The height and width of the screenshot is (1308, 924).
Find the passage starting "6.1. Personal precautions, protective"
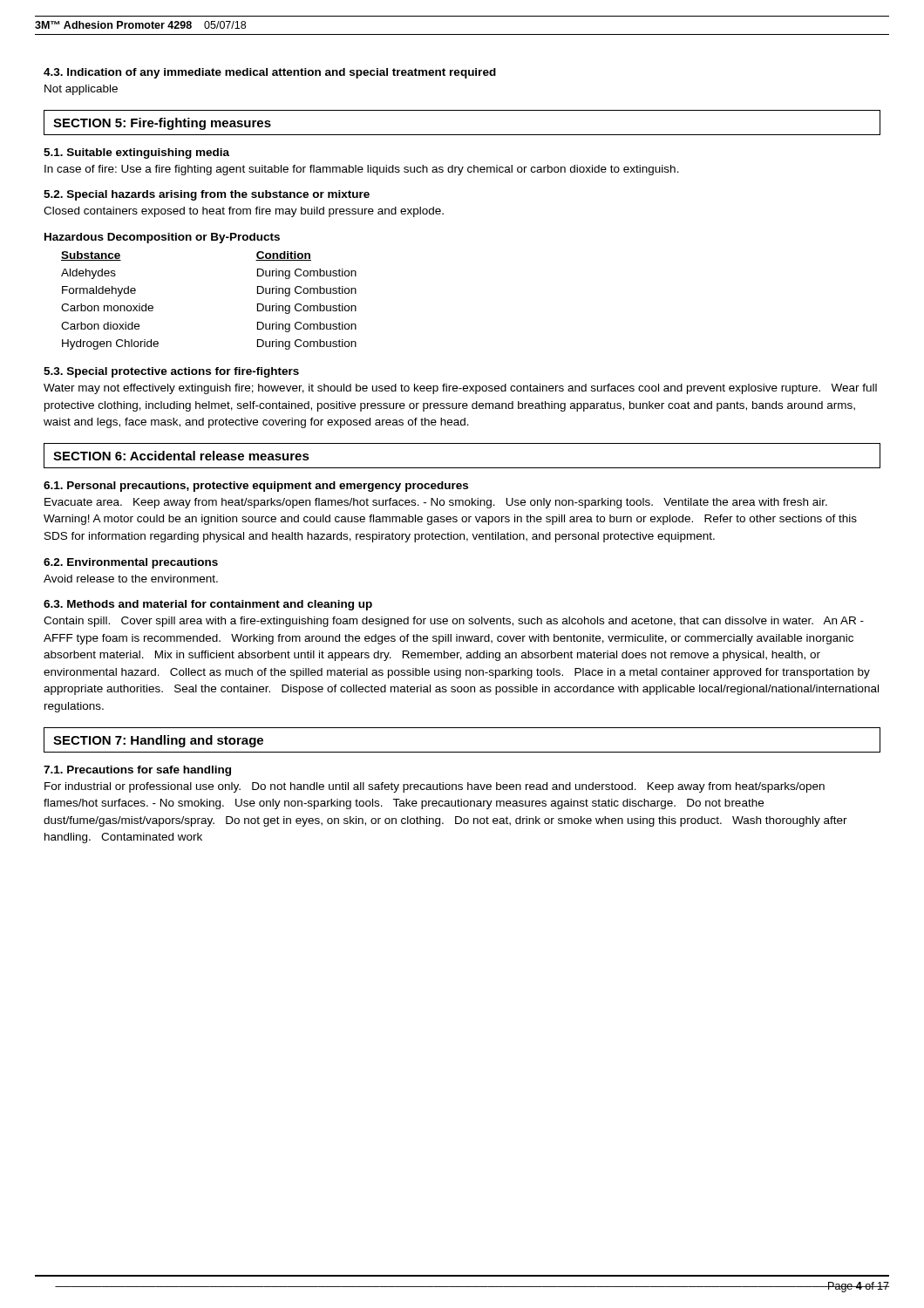coord(256,485)
